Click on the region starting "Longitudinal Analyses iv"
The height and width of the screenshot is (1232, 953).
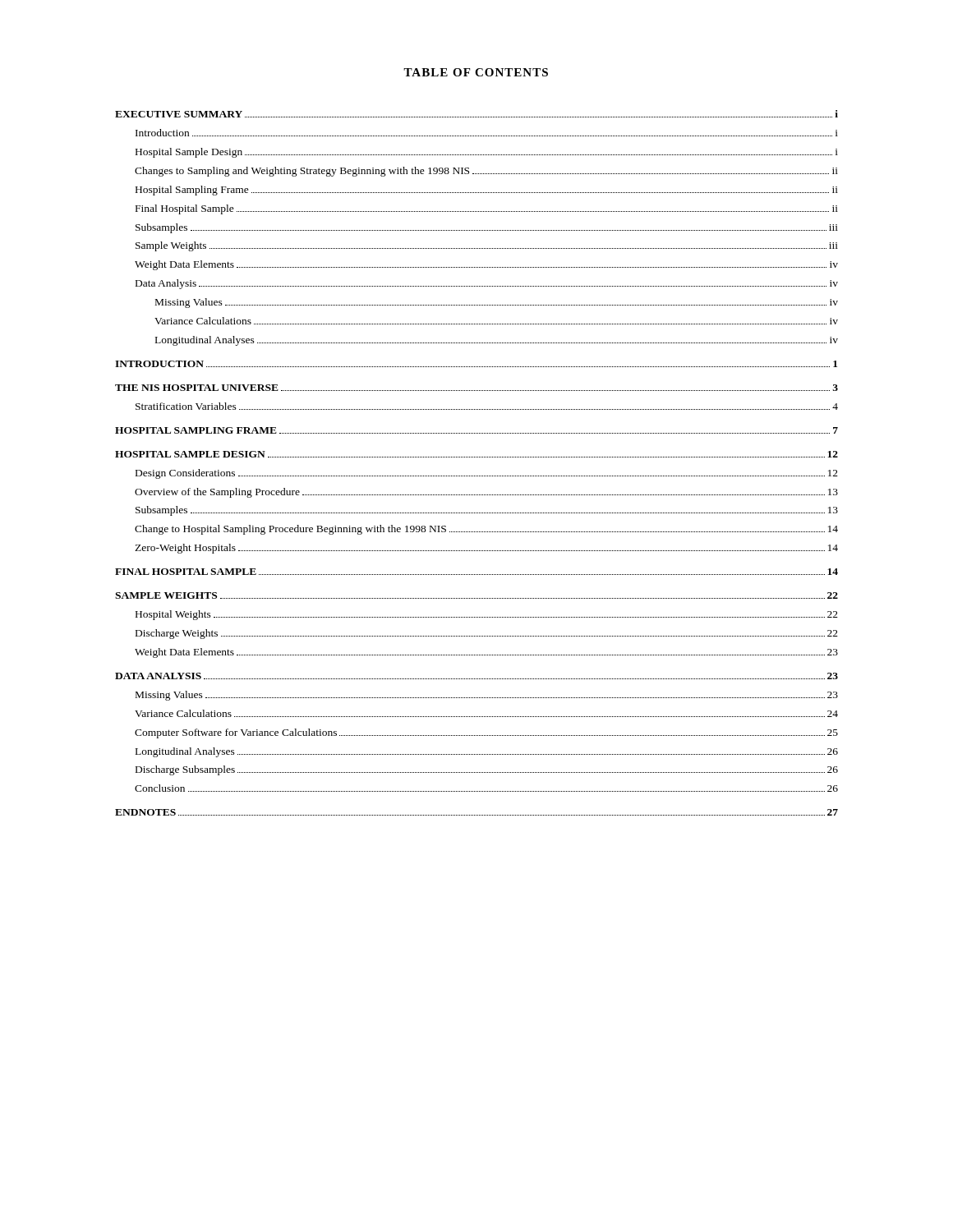coord(496,340)
